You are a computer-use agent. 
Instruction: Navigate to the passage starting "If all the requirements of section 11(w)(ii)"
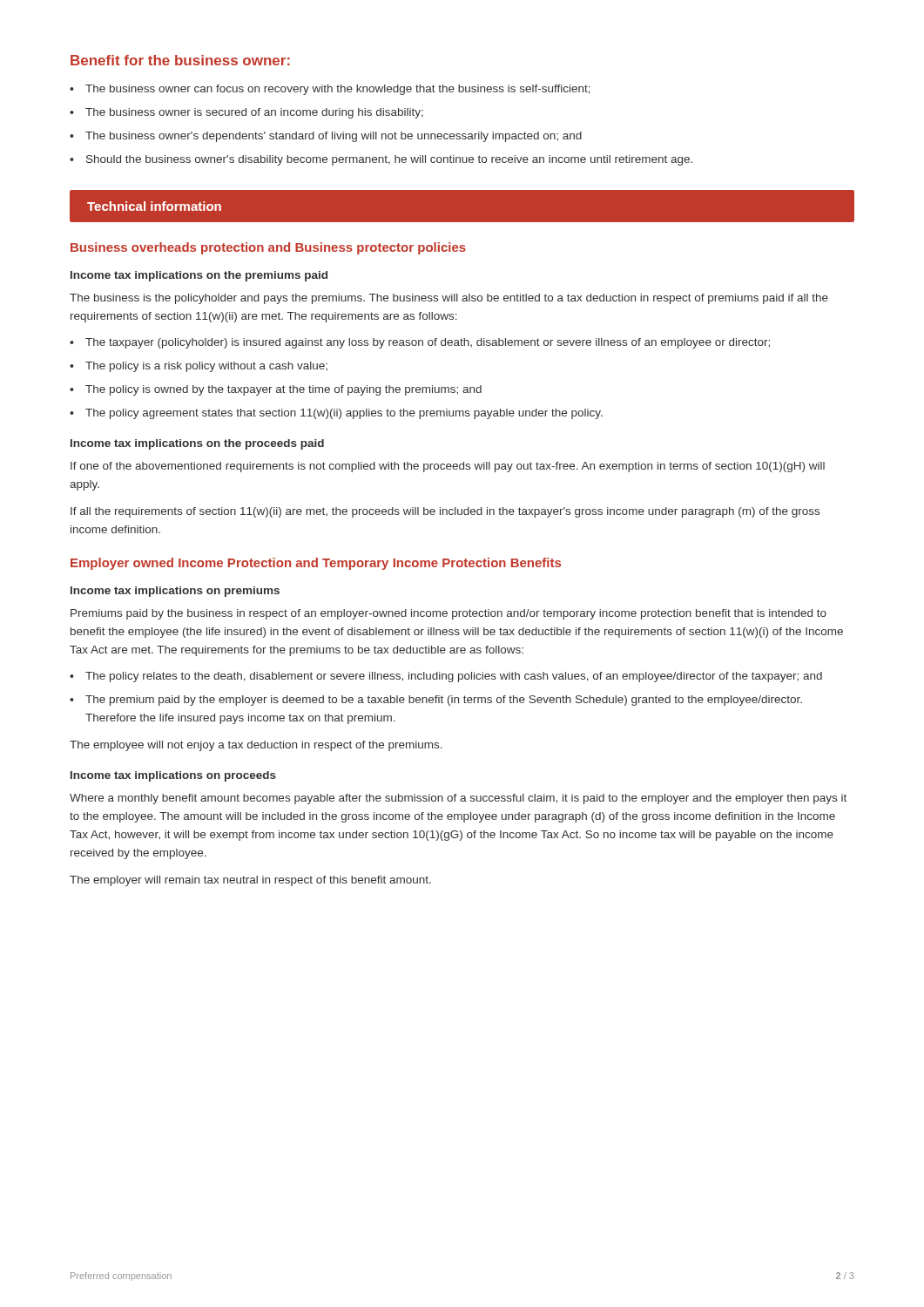tap(462, 521)
